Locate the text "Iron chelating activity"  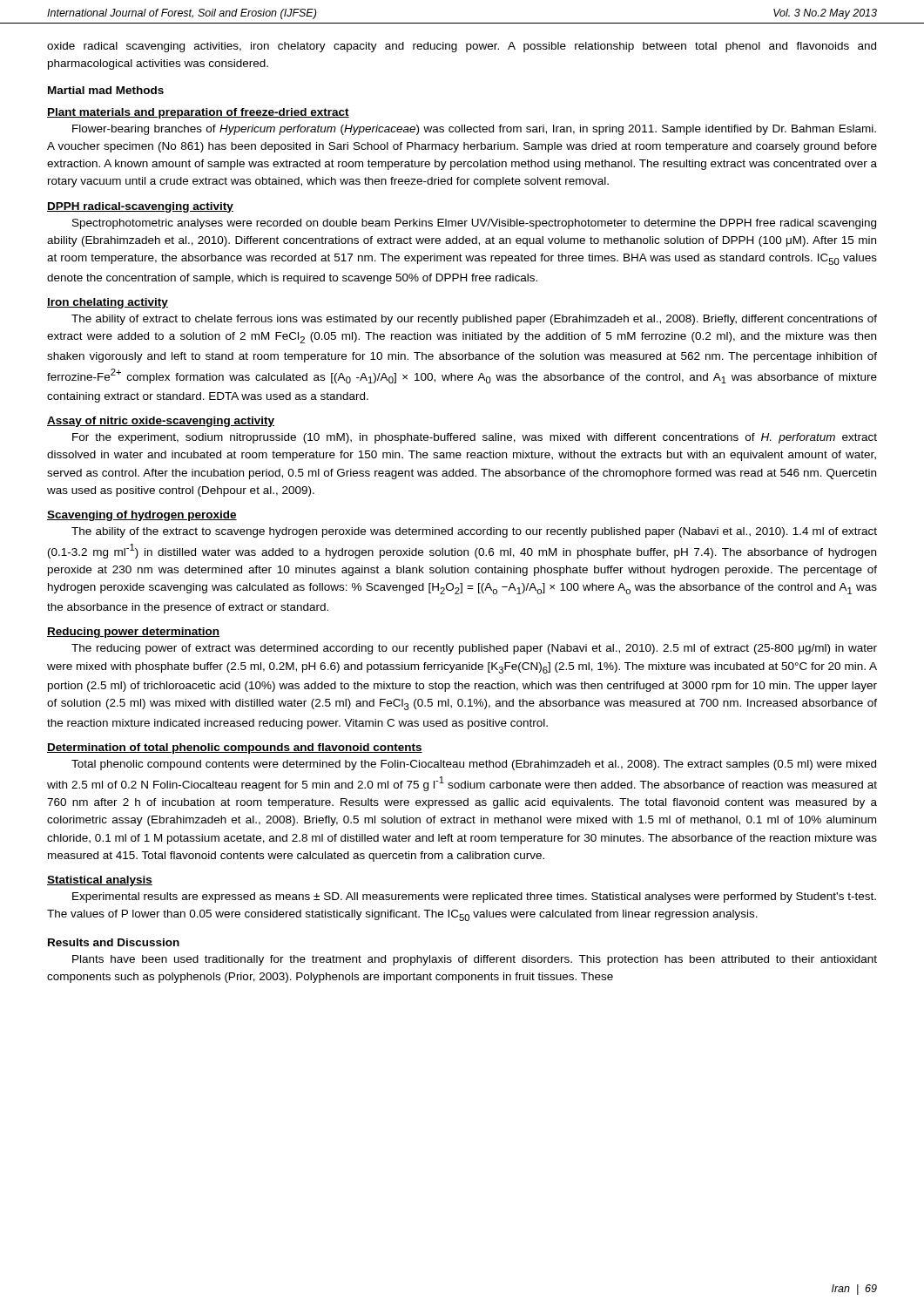point(107,302)
